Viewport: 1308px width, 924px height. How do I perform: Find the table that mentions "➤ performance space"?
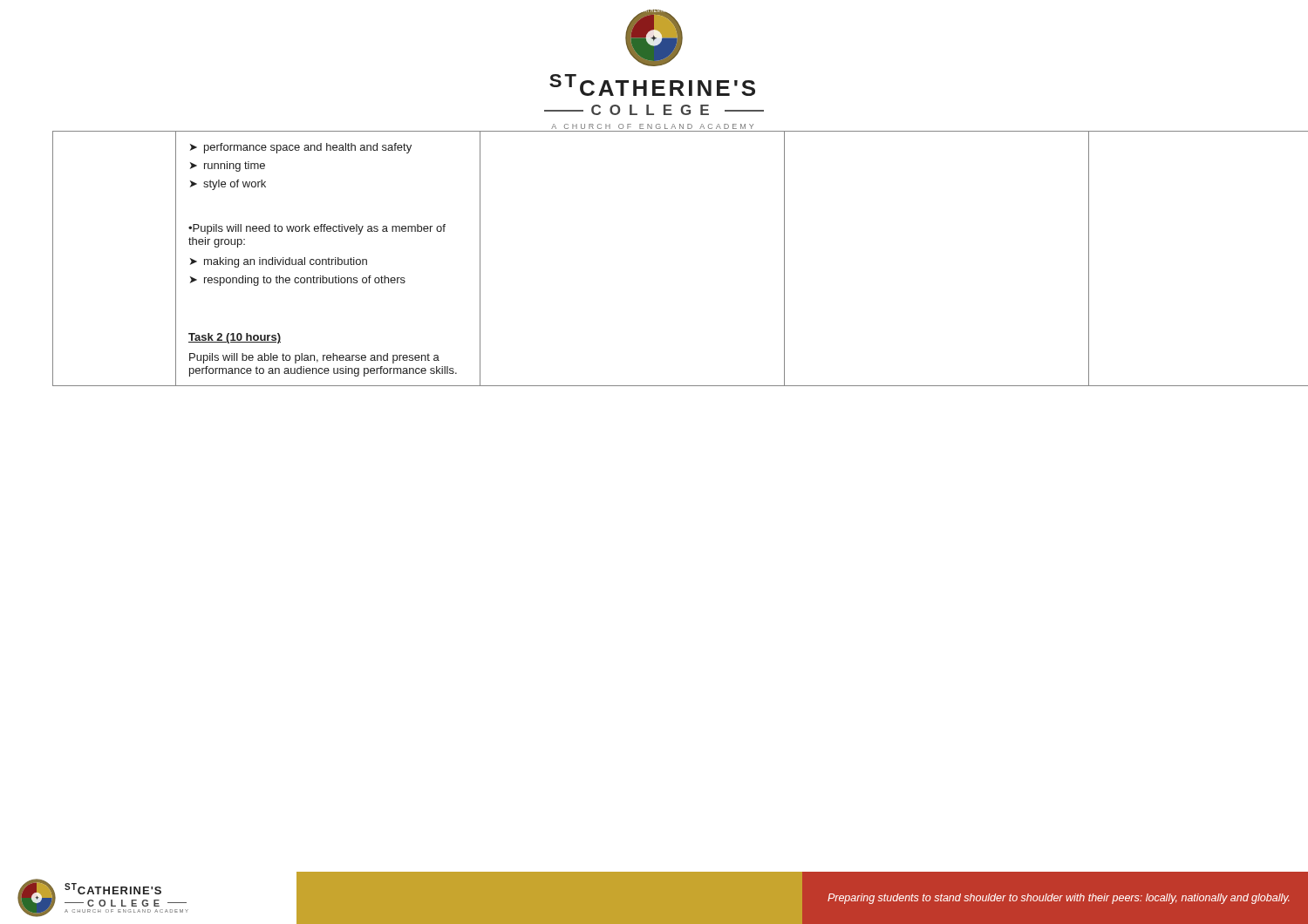click(x=680, y=258)
